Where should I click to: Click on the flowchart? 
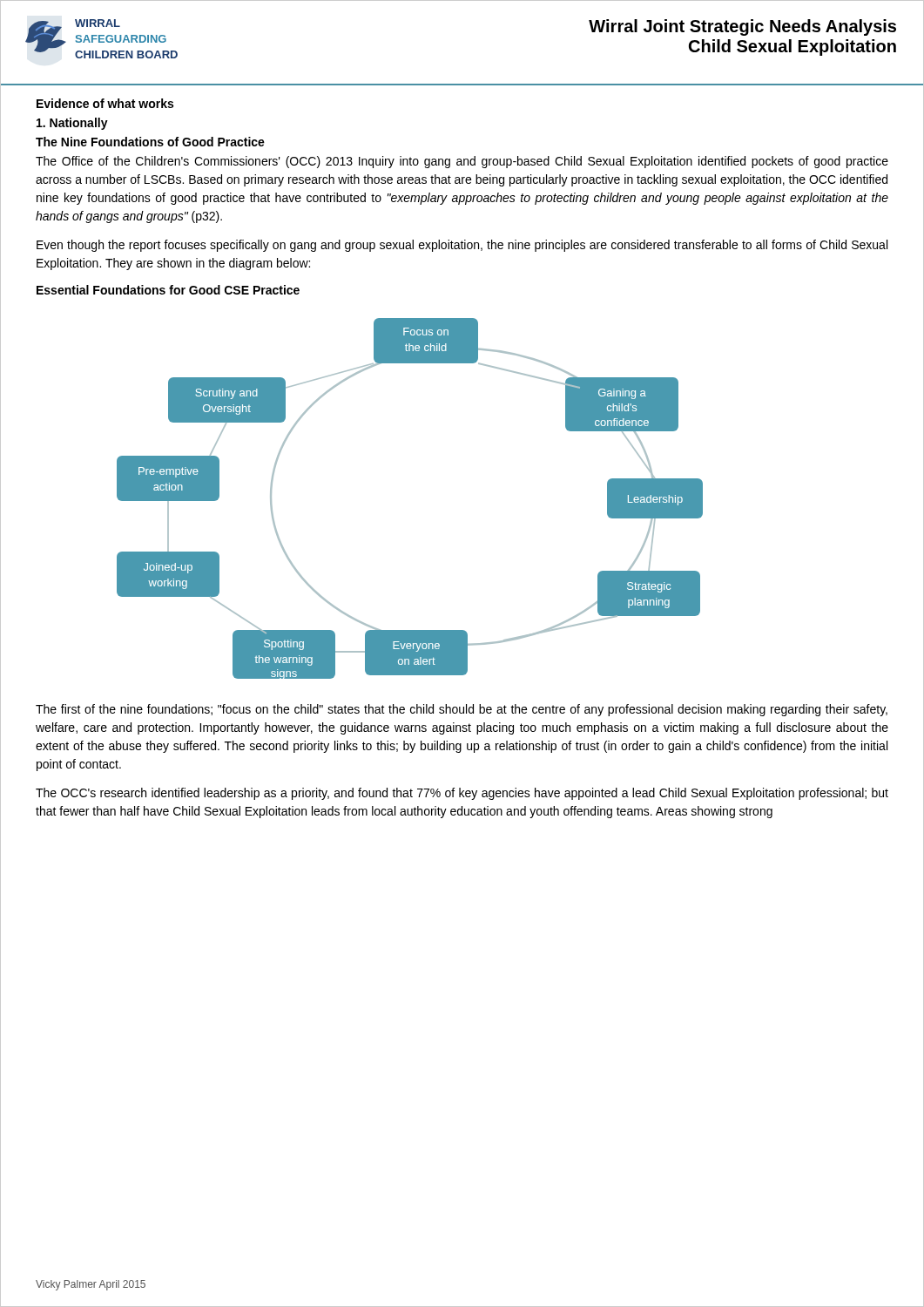tap(462, 498)
